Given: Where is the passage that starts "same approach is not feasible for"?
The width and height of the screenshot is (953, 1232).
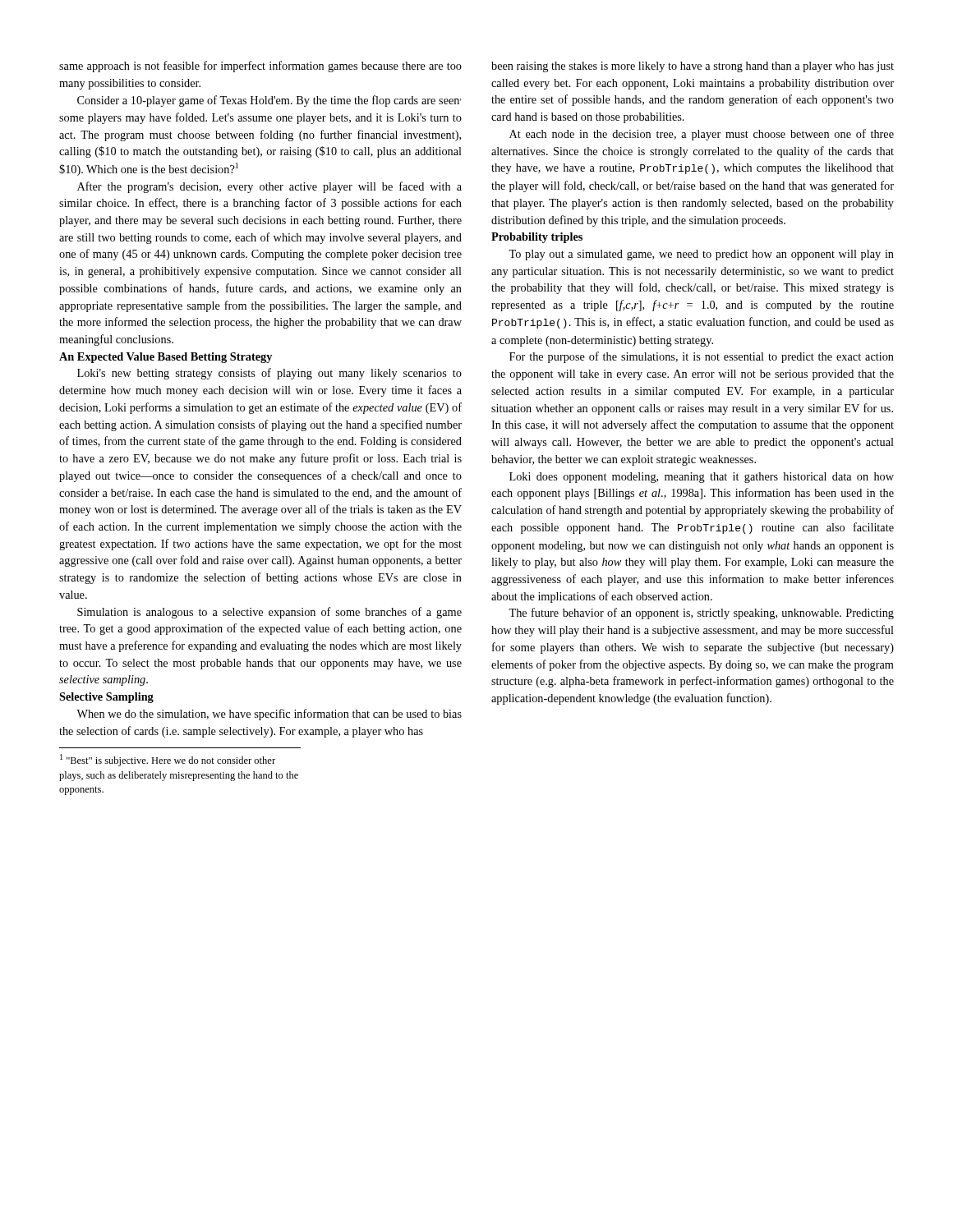Looking at the screenshot, I should (260, 203).
